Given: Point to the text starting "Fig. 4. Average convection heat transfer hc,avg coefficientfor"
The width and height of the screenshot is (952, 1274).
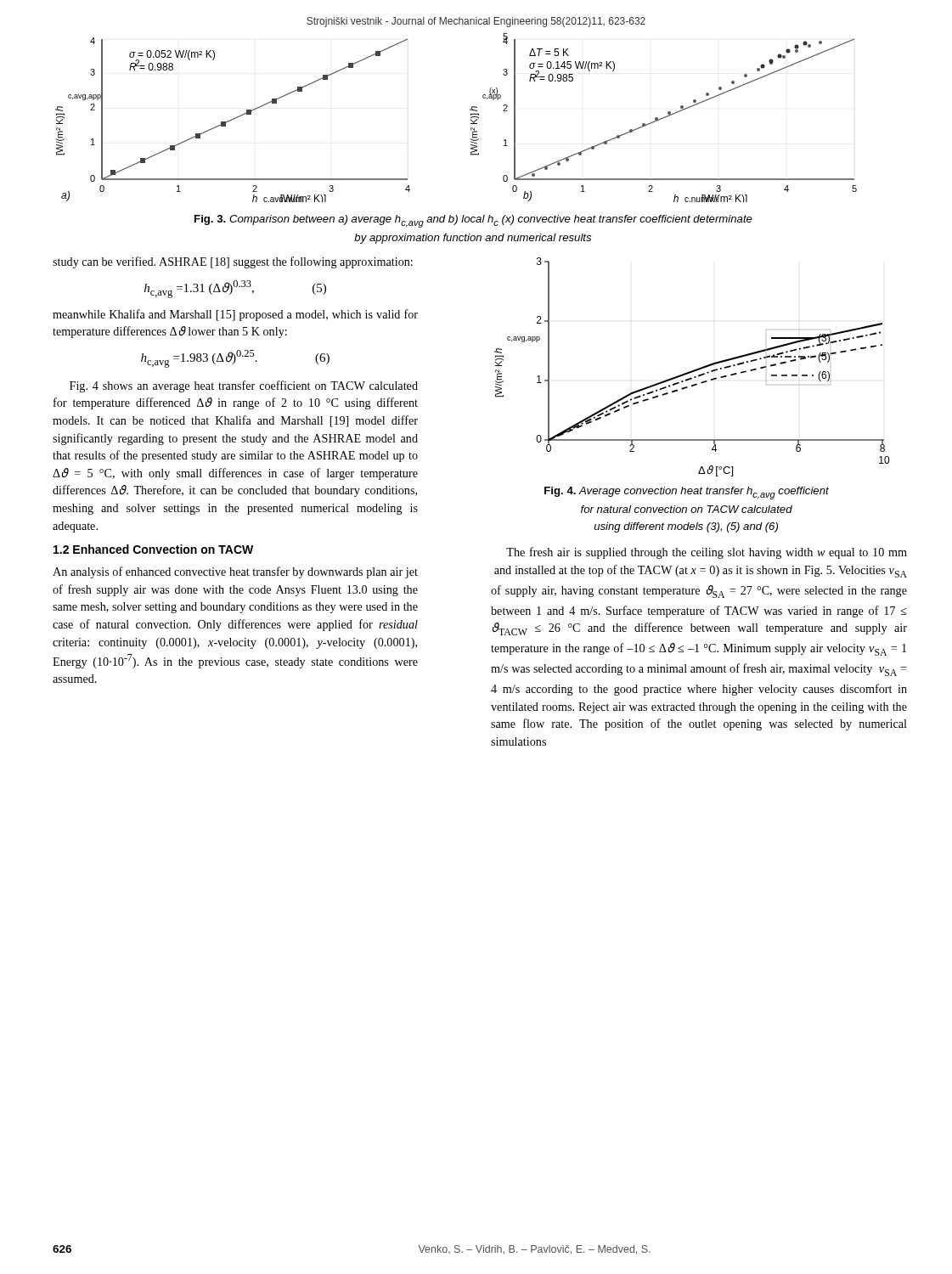Looking at the screenshot, I should click(x=686, y=508).
